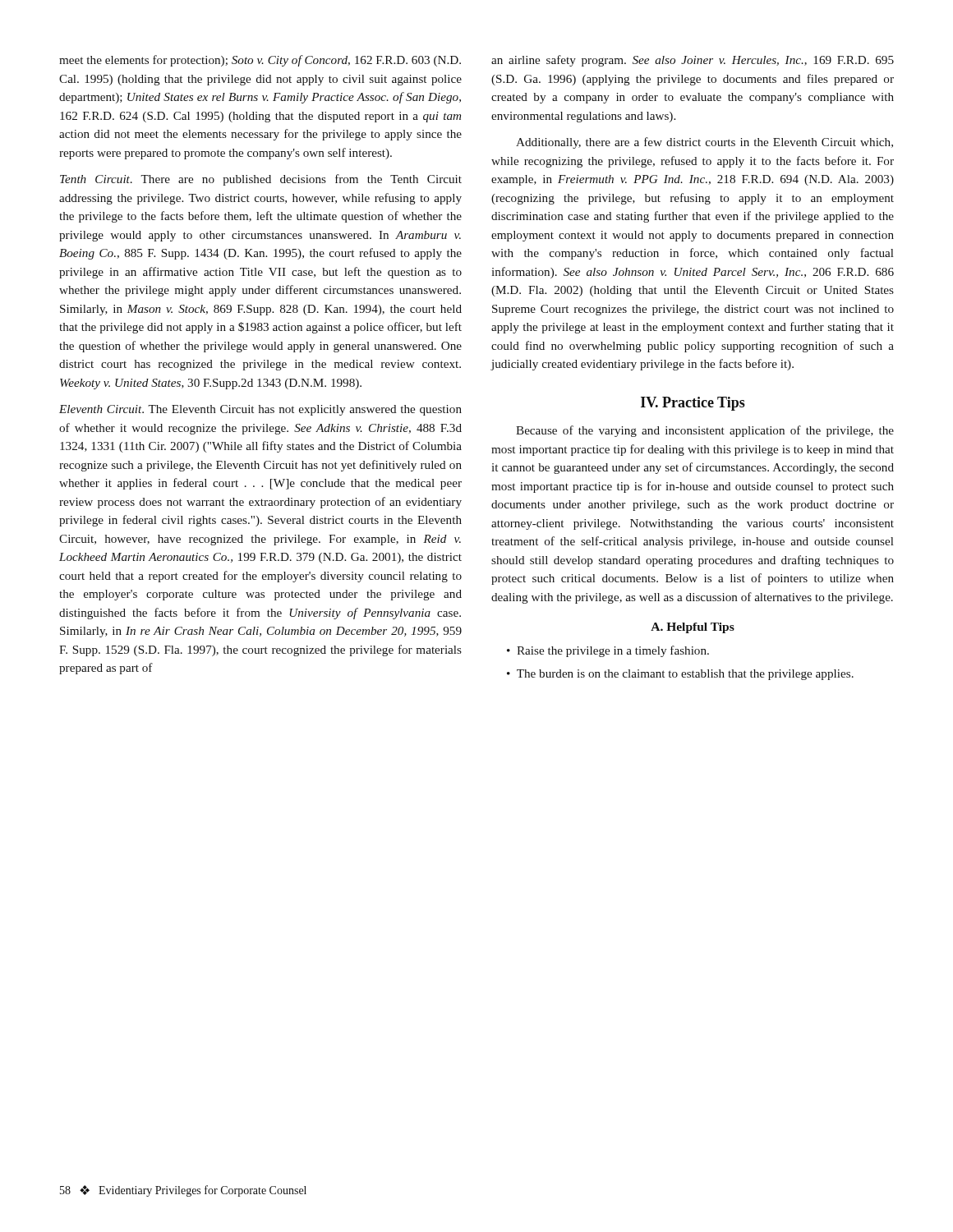Find the section header that reads "IV. Practice Tips"
953x1232 pixels.
(693, 402)
